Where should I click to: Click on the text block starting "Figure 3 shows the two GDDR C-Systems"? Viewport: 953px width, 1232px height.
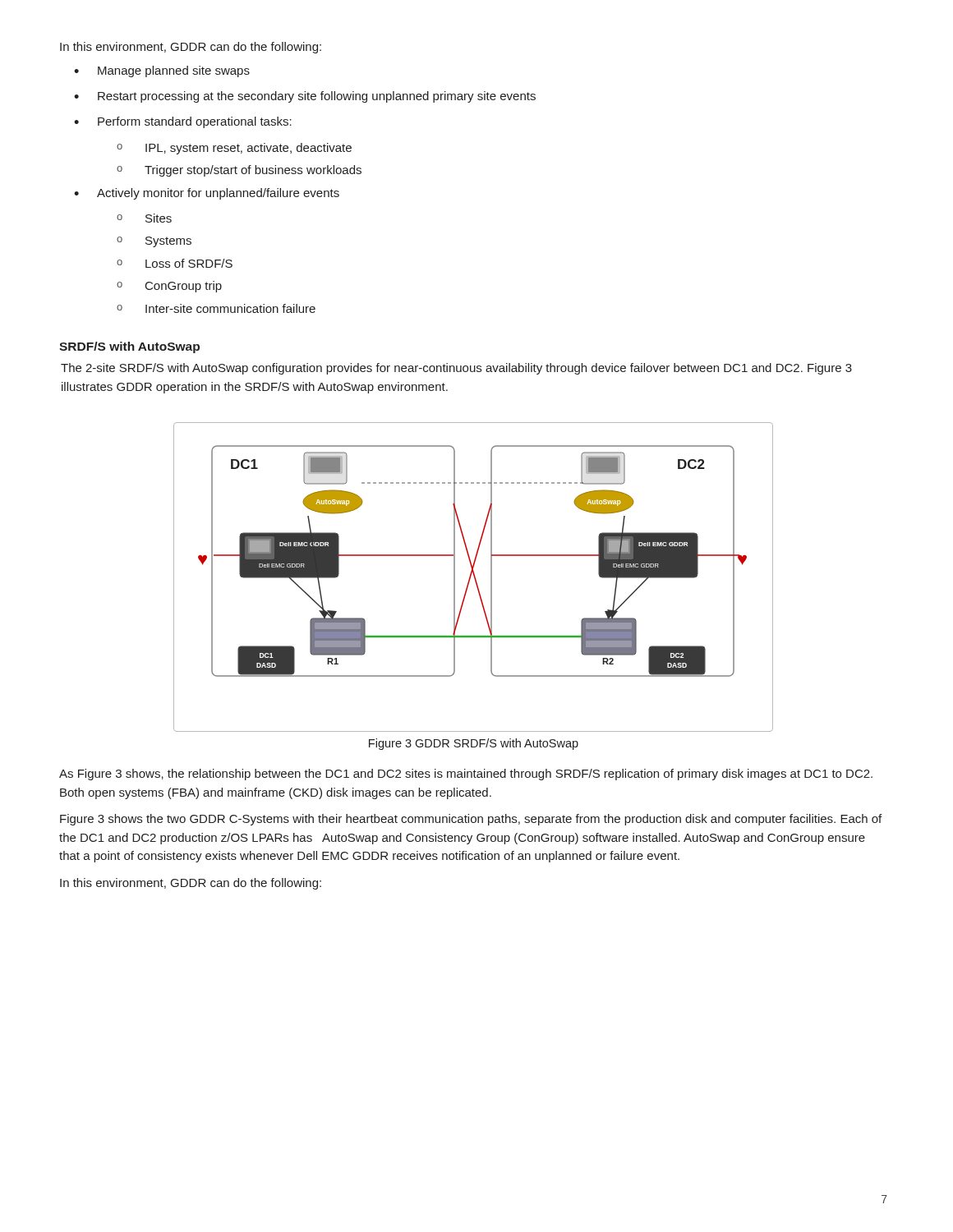click(x=470, y=837)
